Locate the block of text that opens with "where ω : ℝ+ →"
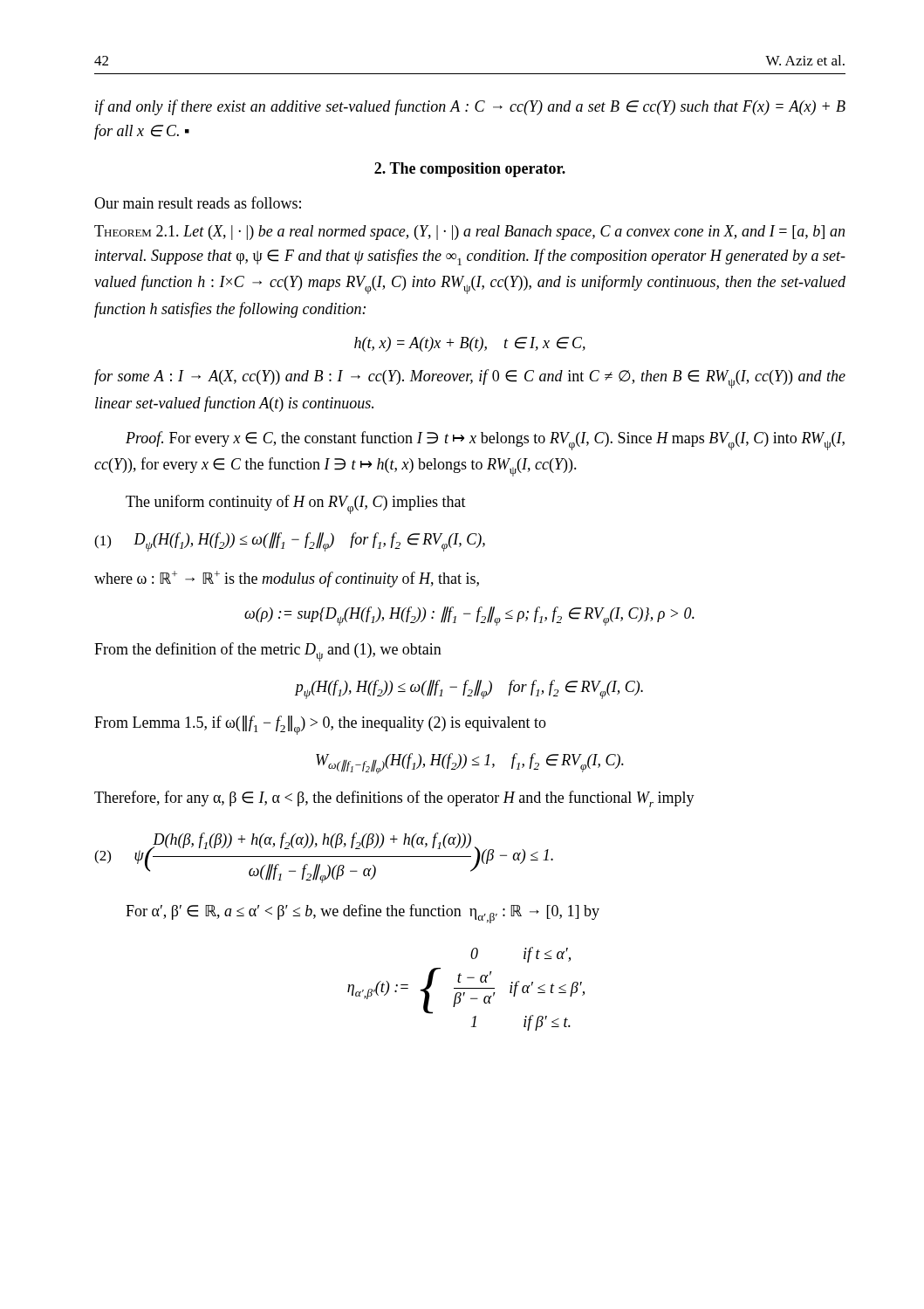 (x=470, y=578)
